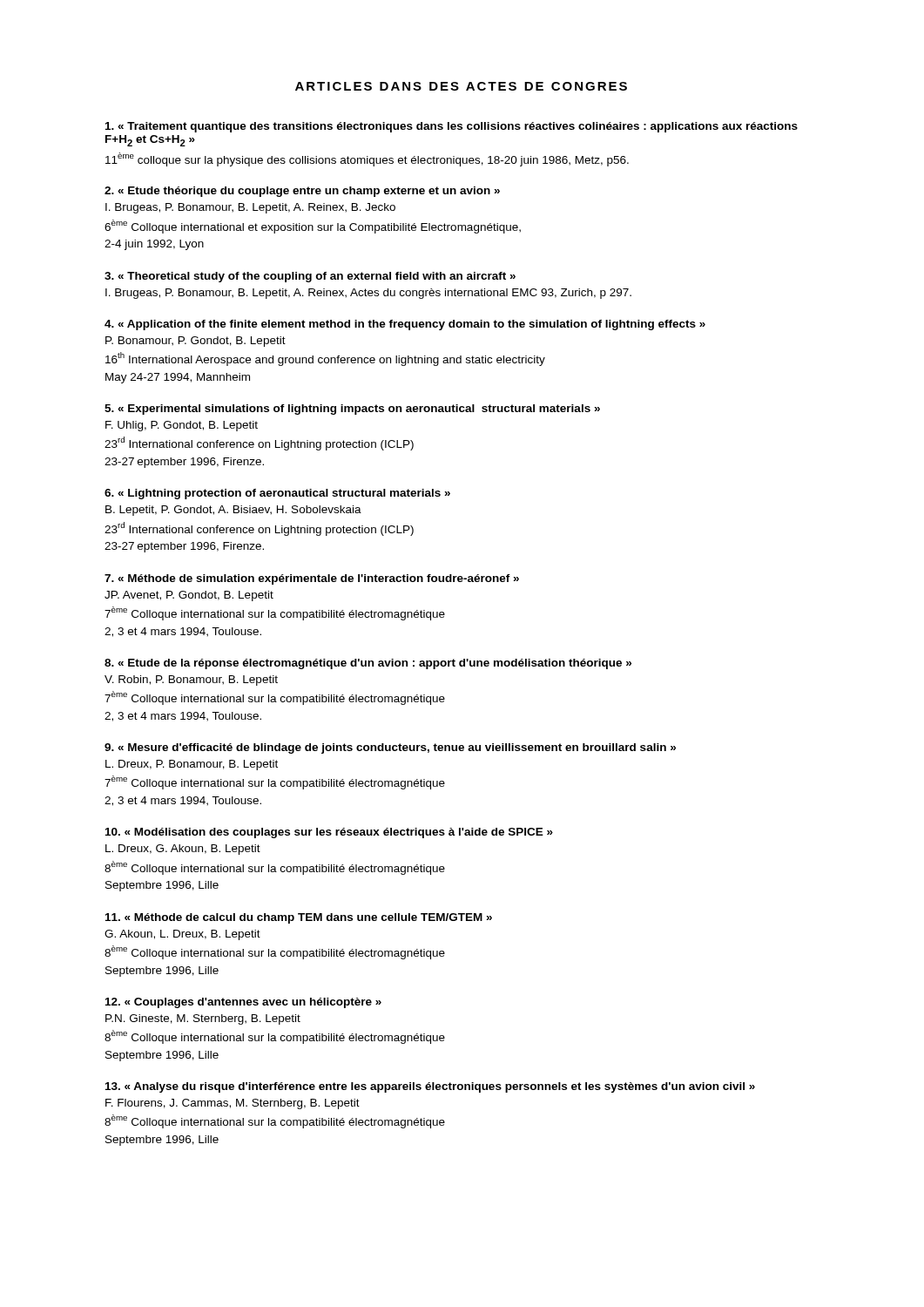Find the passage starting "8. « Etude de"

[x=368, y=664]
